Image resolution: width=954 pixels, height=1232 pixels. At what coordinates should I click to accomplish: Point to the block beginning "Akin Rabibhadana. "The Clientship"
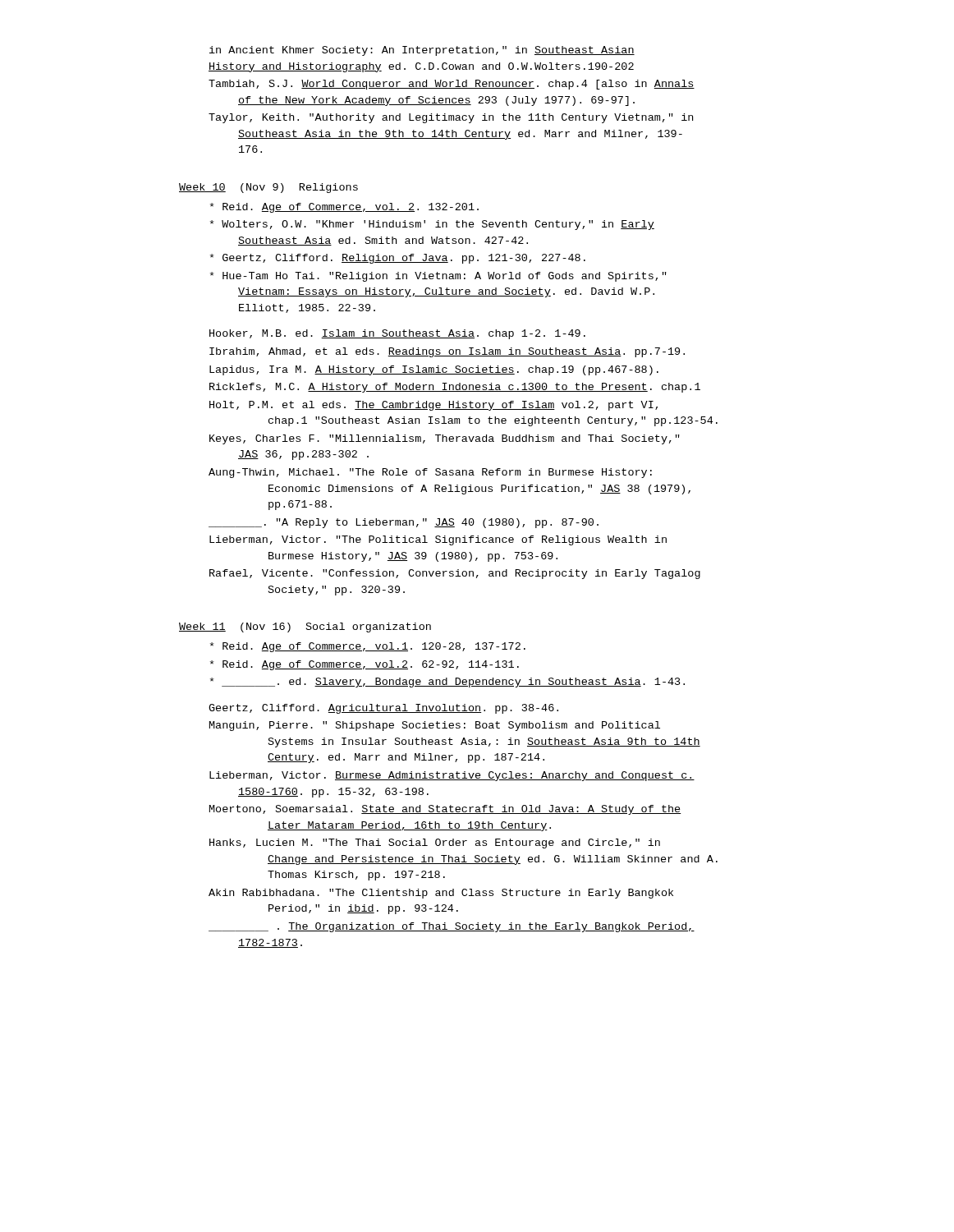point(548,902)
